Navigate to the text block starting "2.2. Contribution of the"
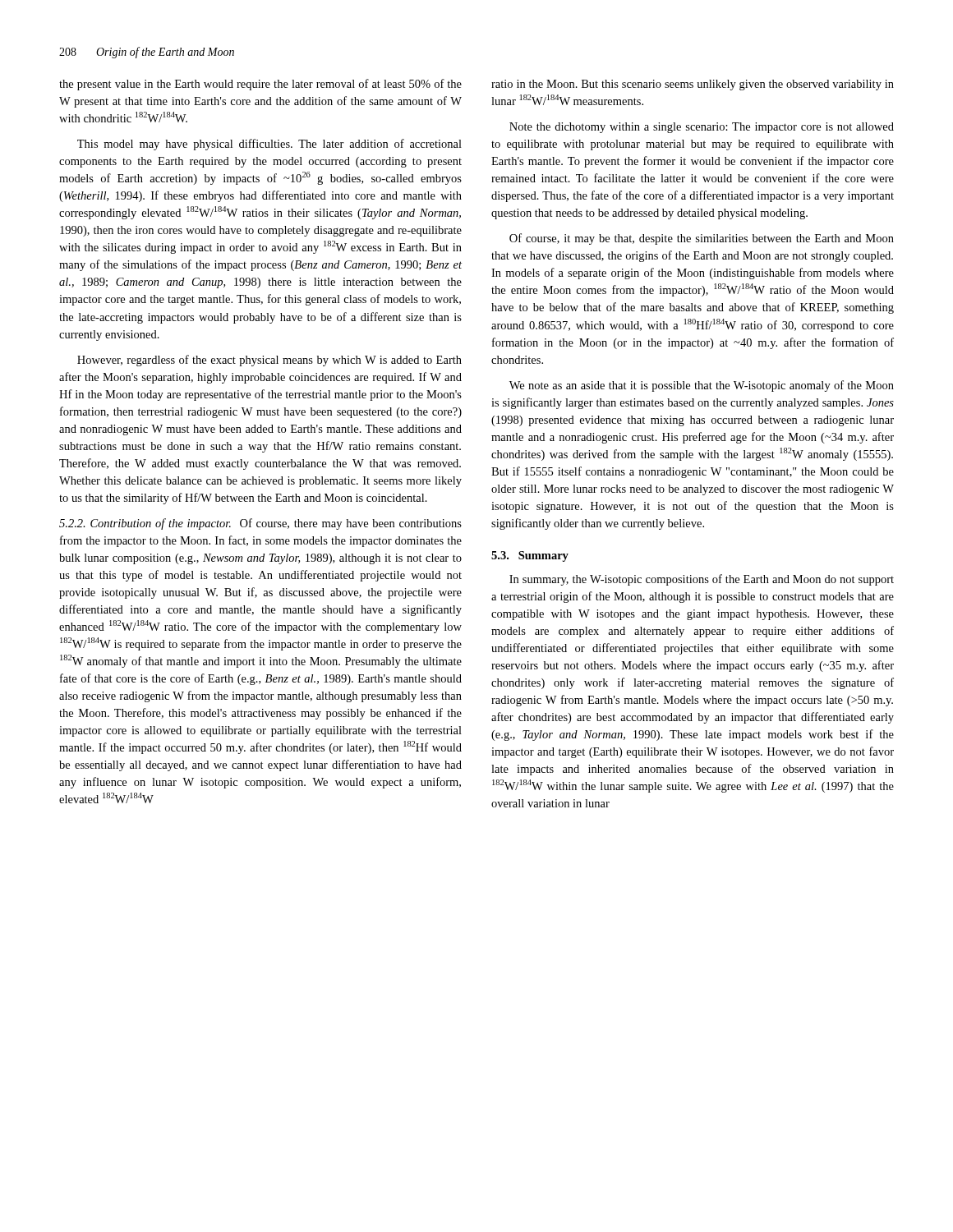 point(260,661)
